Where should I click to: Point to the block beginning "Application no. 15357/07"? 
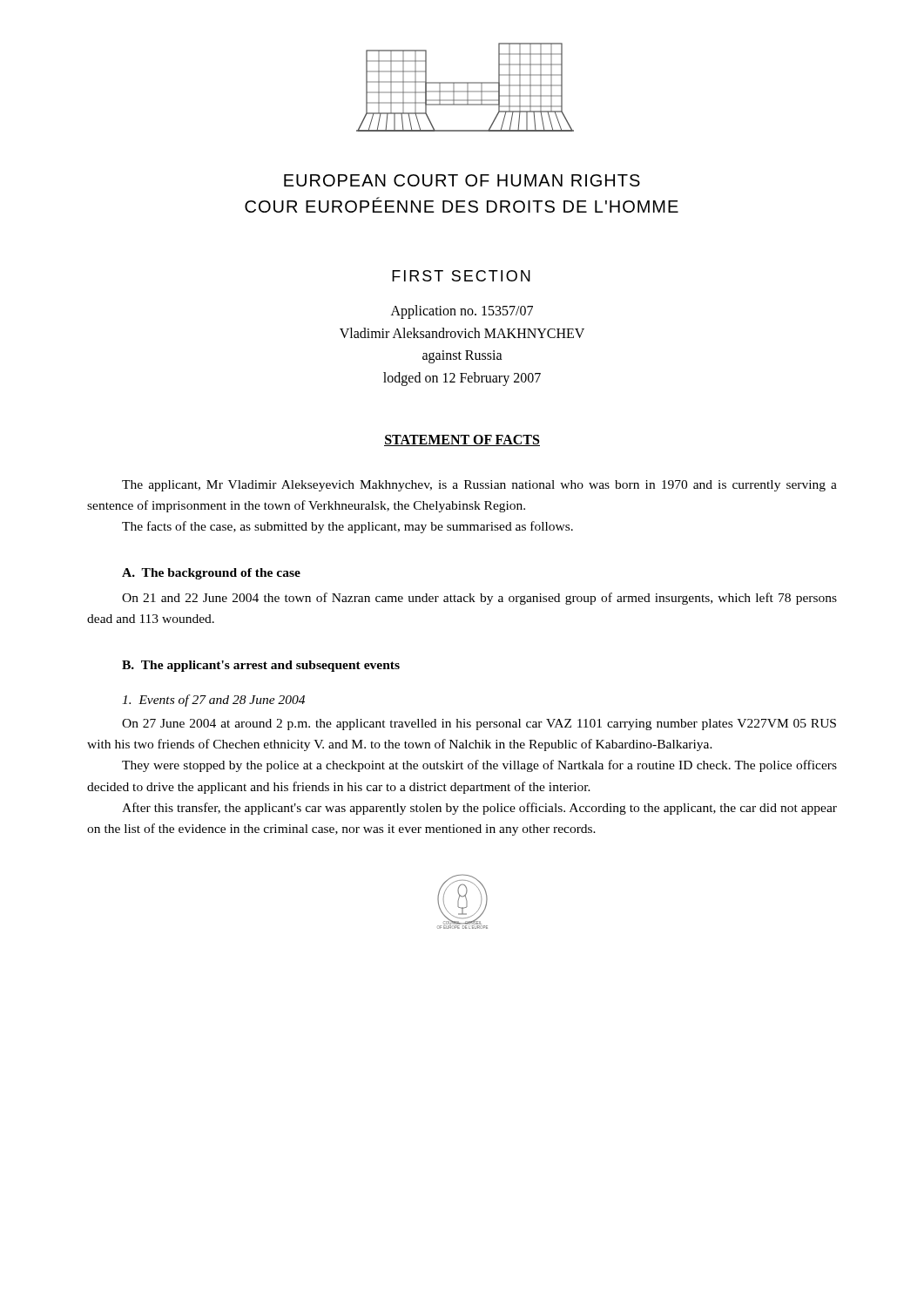tap(462, 344)
